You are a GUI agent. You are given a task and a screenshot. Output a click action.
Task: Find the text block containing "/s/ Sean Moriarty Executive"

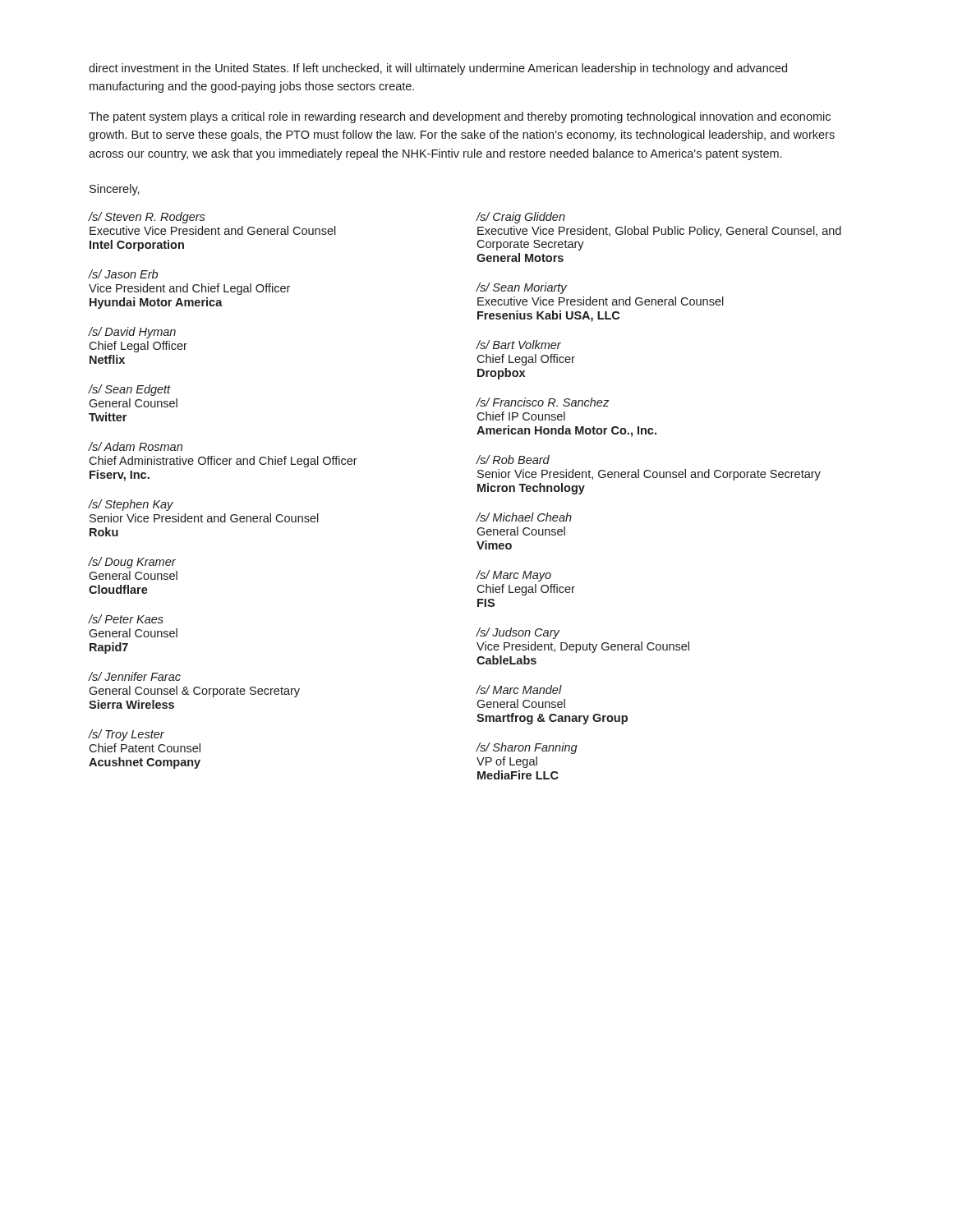(x=670, y=302)
